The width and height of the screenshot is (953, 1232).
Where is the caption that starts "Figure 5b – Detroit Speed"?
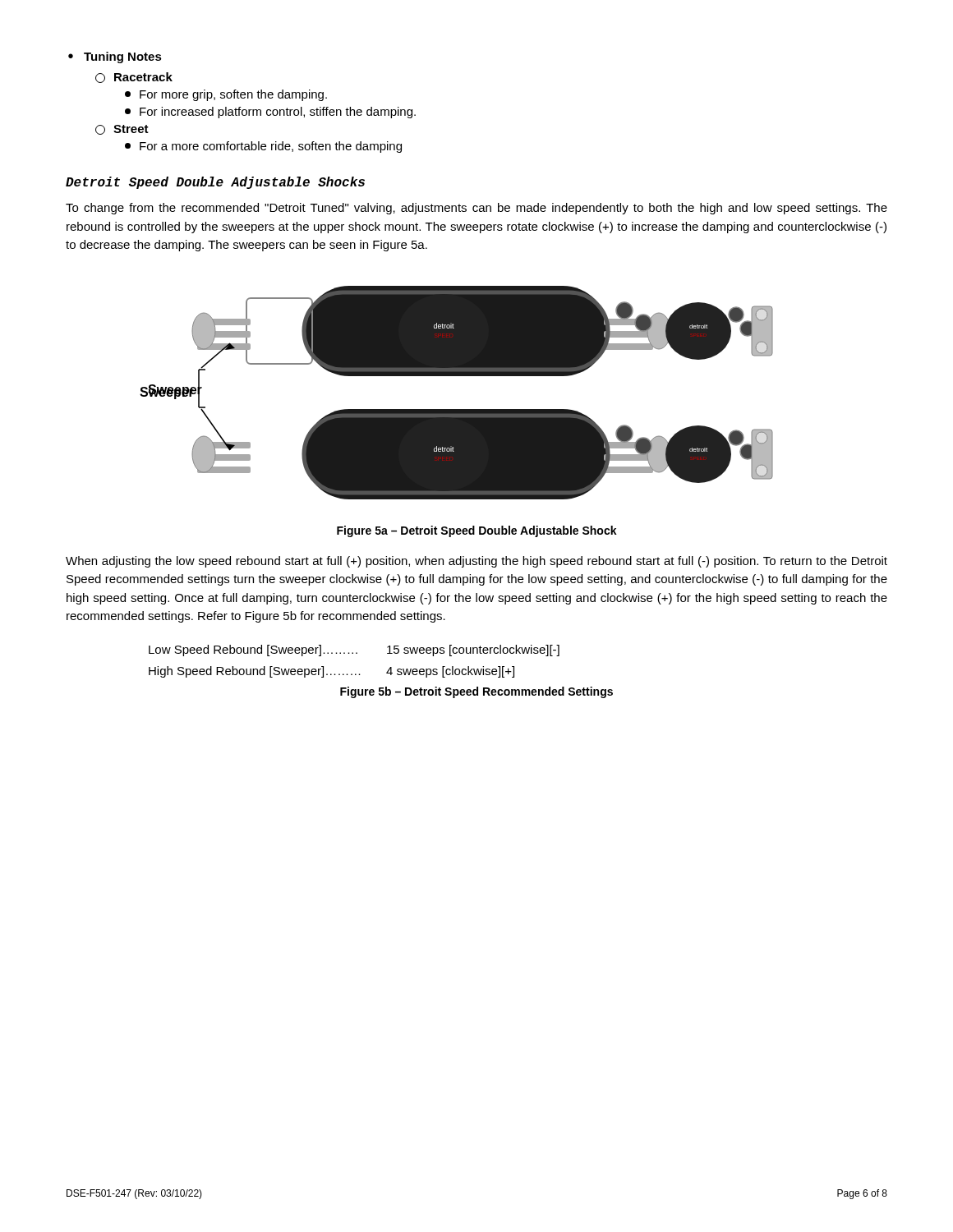point(476,692)
